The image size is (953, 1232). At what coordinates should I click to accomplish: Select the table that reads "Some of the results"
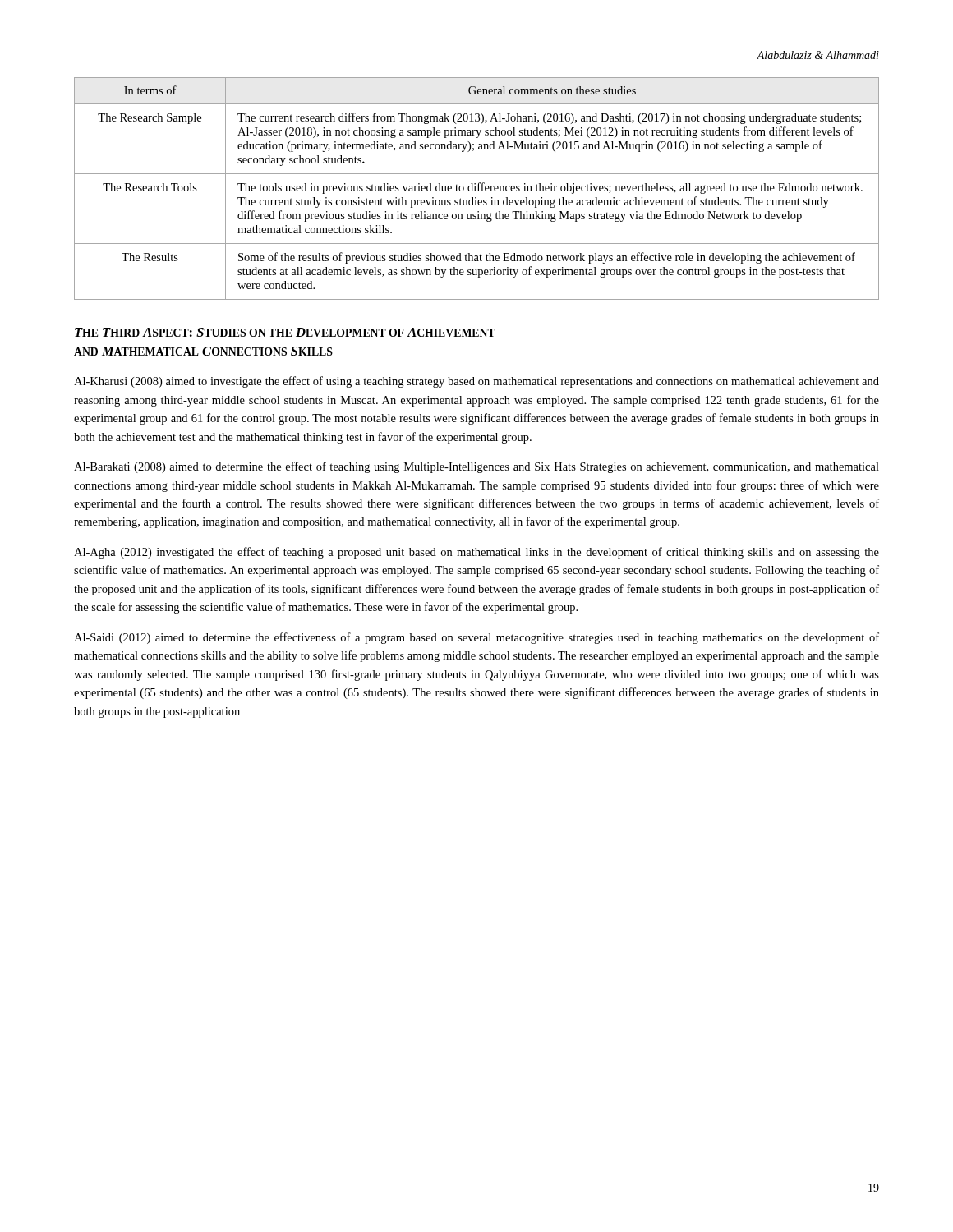coord(476,188)
